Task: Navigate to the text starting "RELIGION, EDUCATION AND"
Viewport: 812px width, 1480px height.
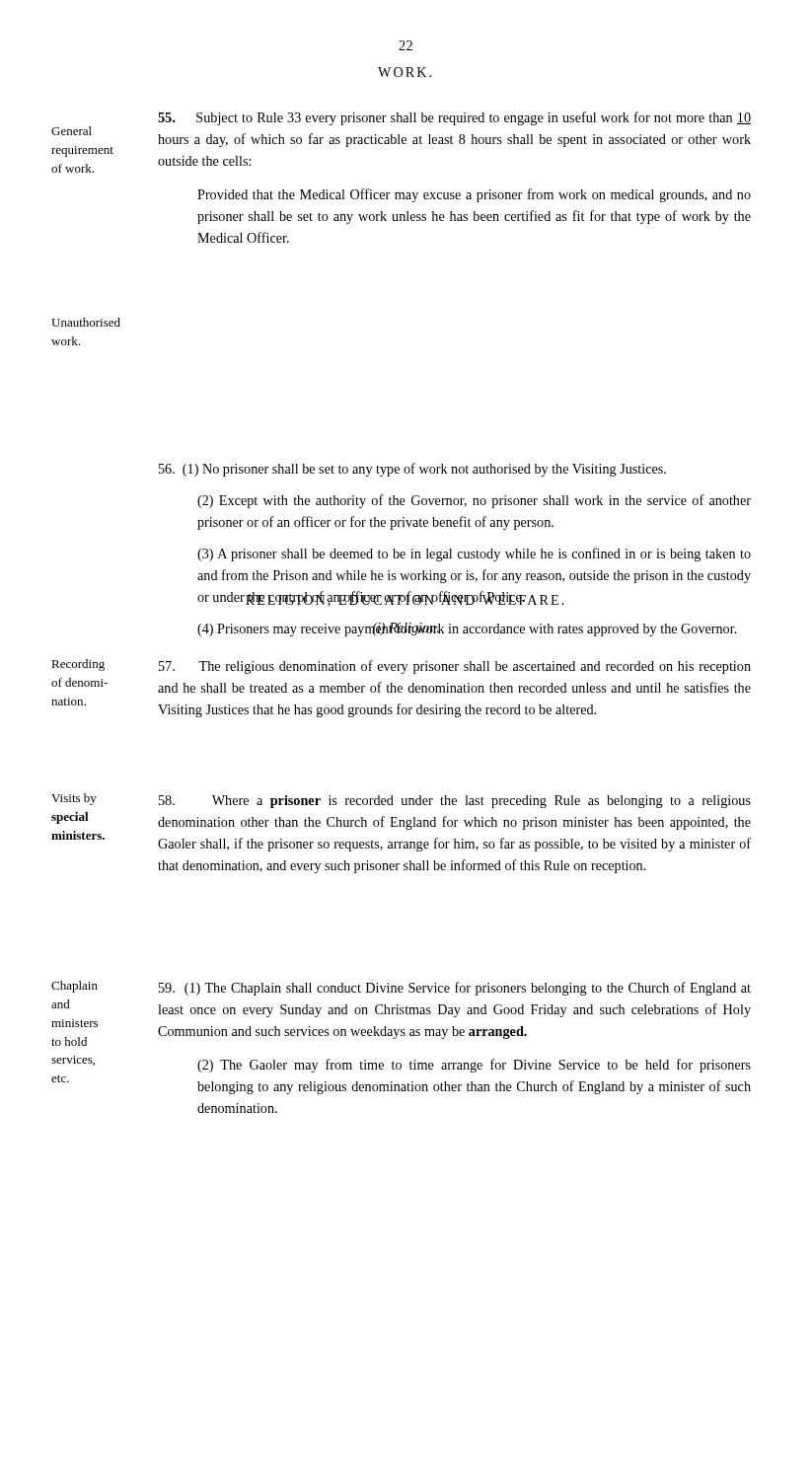Action: [406, 600]
